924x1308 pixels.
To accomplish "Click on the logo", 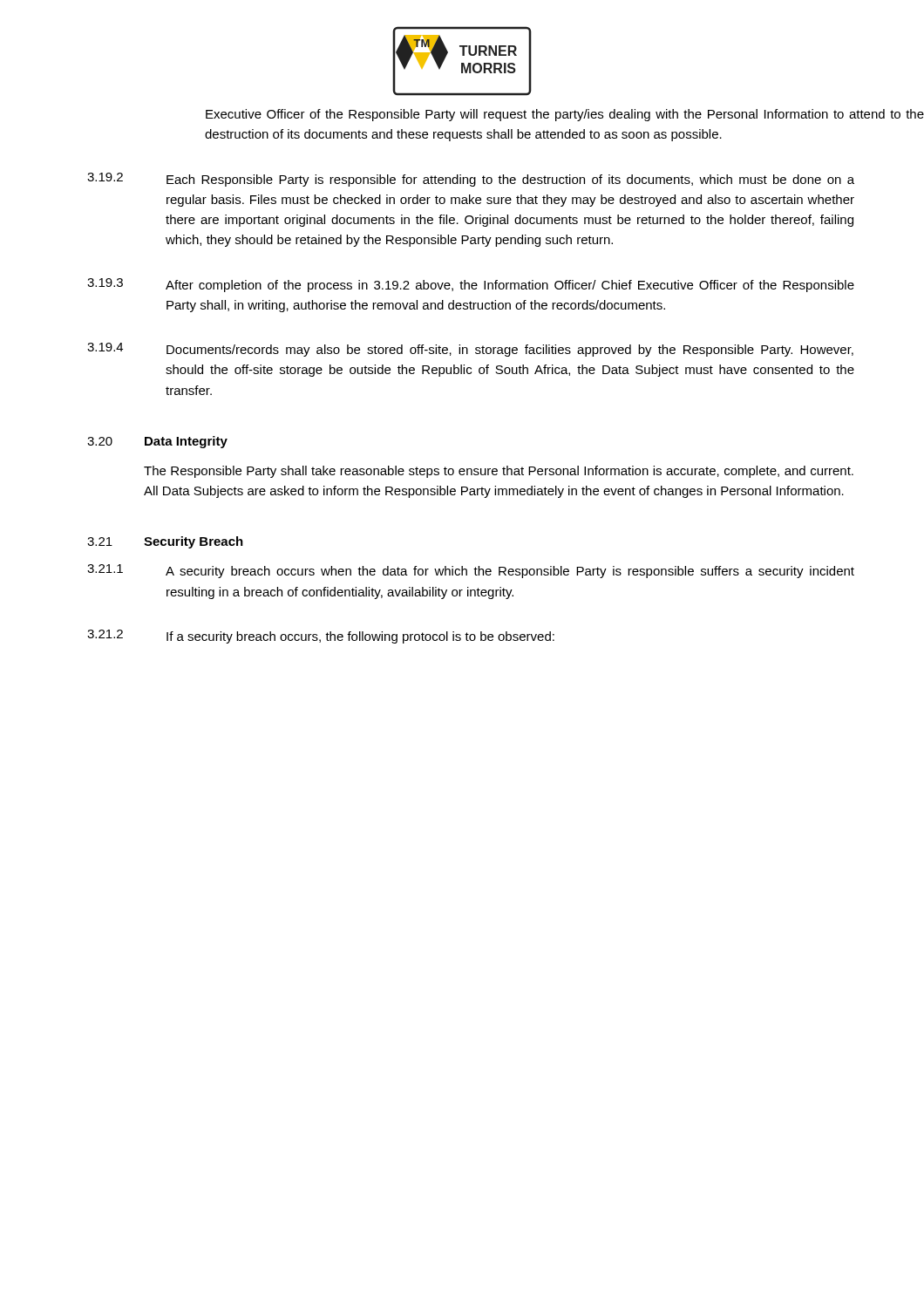I will click(462, 49).
